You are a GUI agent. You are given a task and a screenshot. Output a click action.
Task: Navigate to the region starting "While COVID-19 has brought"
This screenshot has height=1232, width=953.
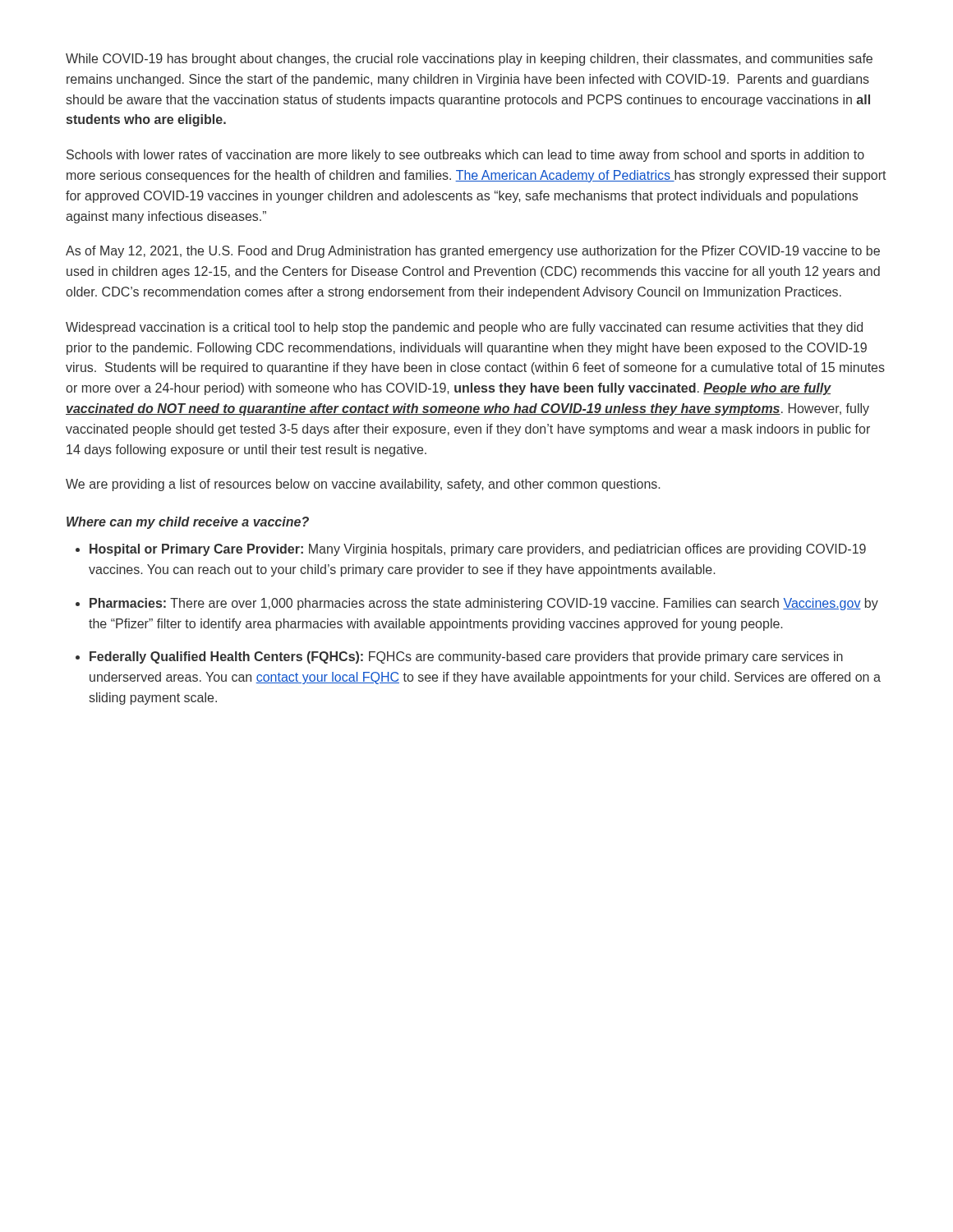pos(469,89)
